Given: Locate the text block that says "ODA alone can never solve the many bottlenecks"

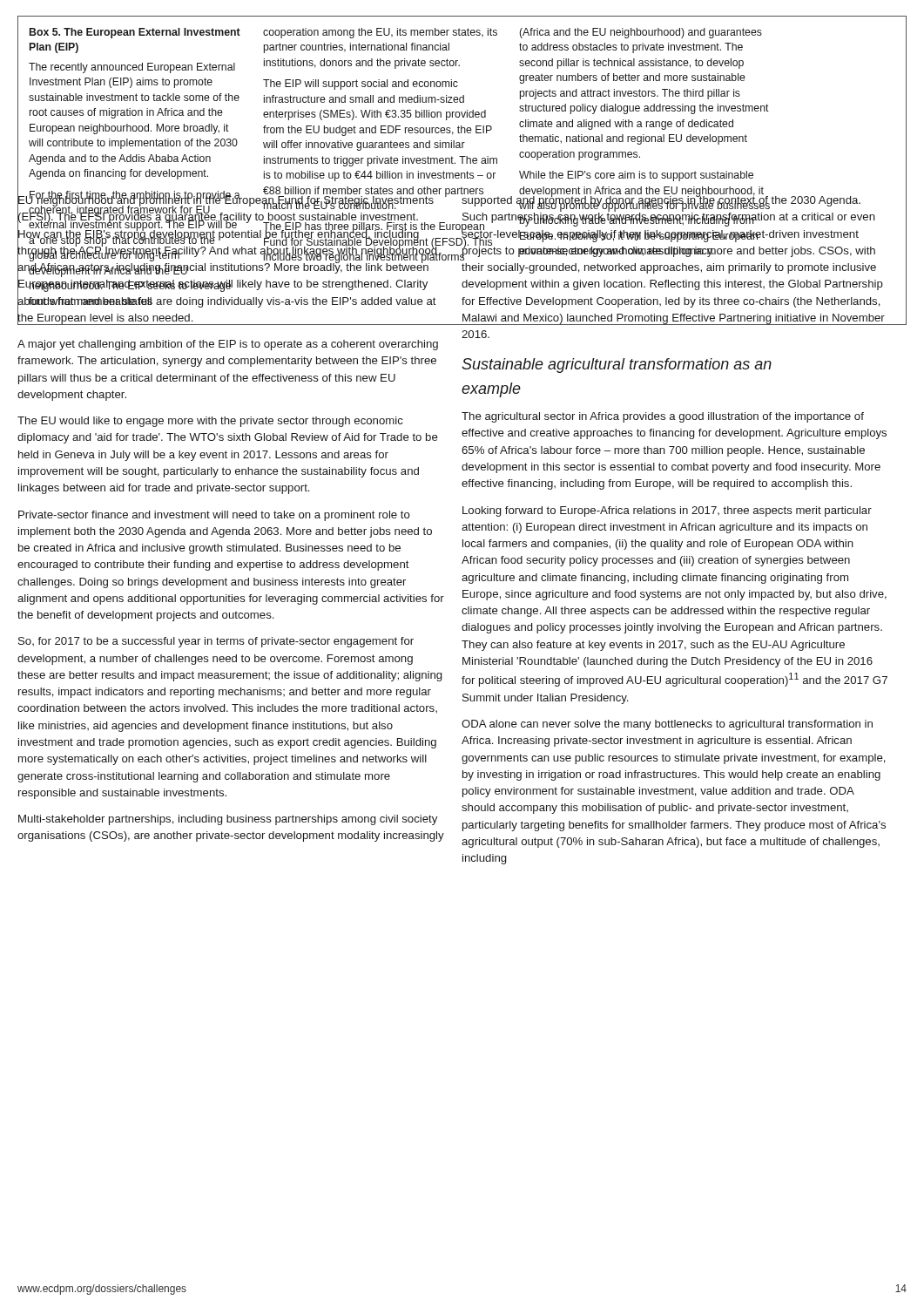Looking at the screenshot, I should 674,791.
